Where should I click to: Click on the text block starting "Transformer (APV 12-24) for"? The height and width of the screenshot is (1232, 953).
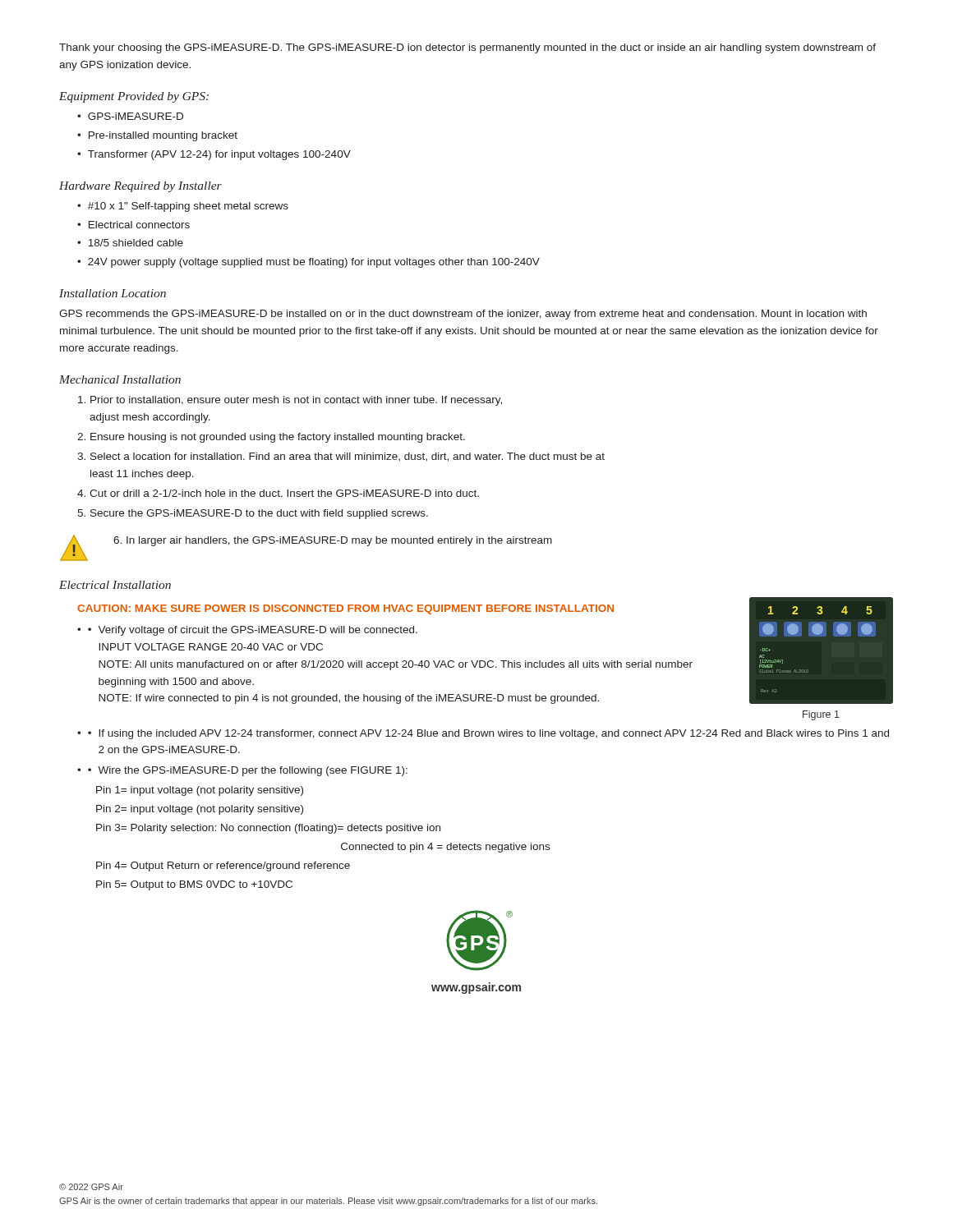pos(219,154)
